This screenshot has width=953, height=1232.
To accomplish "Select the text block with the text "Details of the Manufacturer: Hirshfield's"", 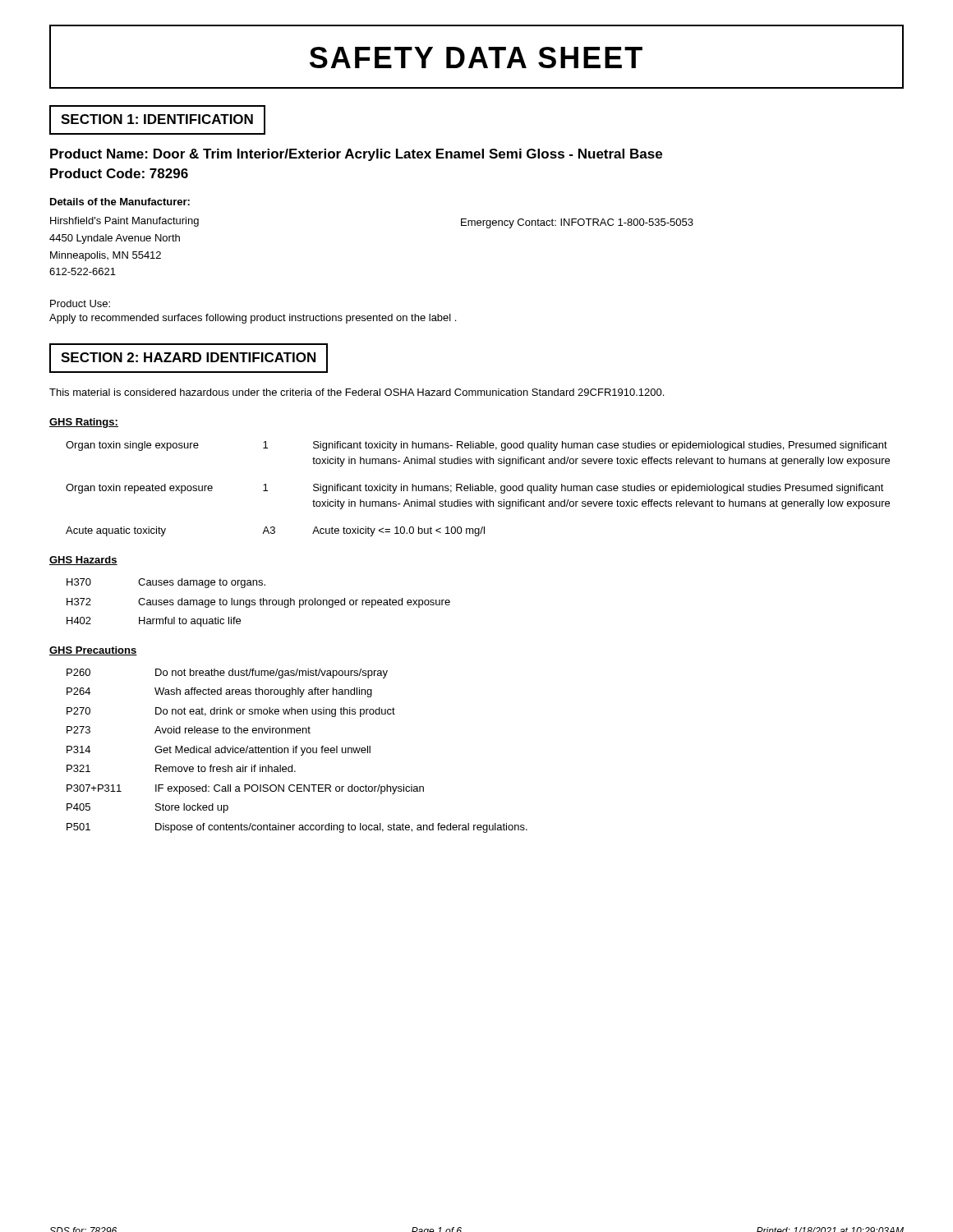I will (120, 202).
